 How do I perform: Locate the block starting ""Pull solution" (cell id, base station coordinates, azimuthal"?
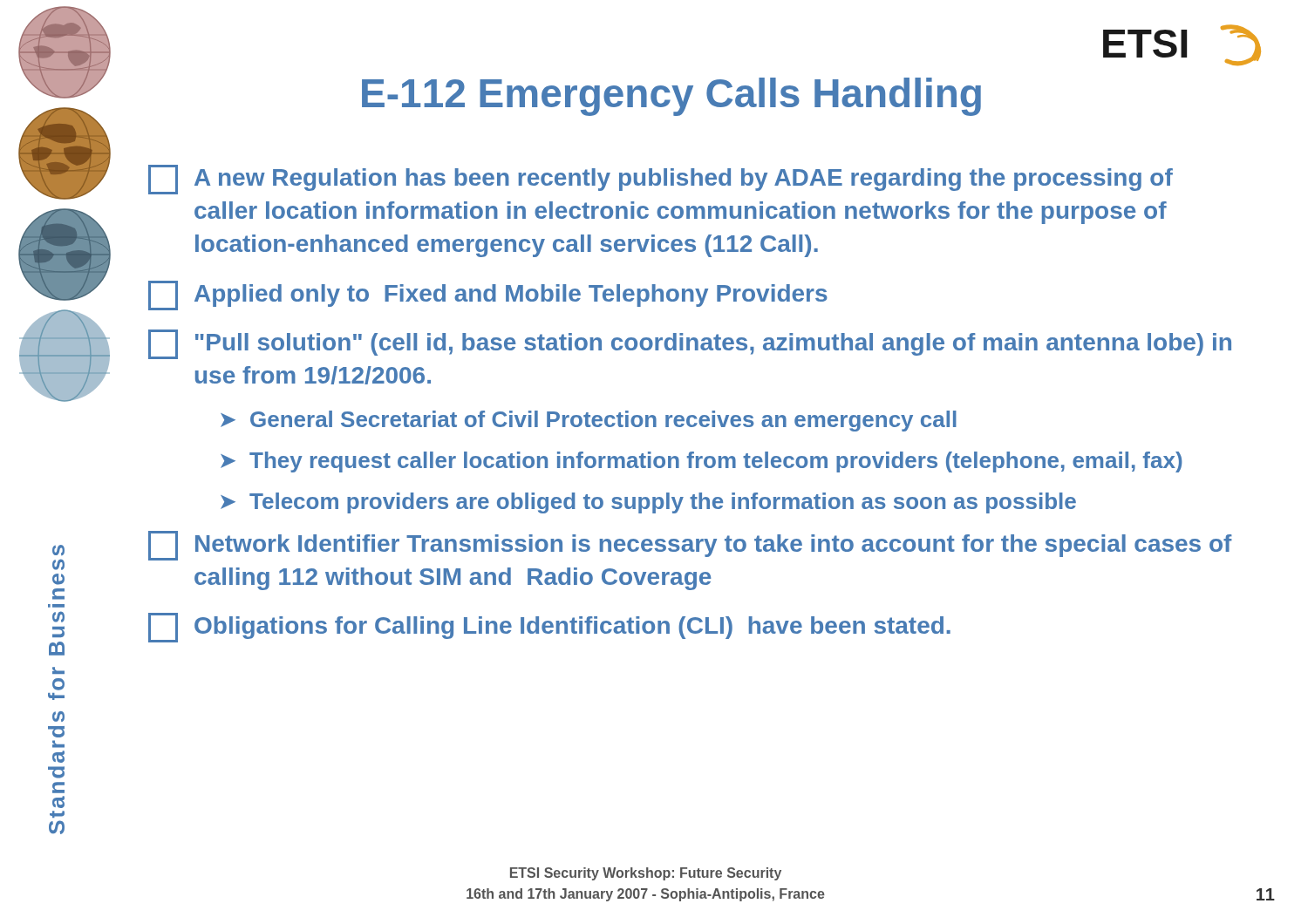tap(693, 359)
